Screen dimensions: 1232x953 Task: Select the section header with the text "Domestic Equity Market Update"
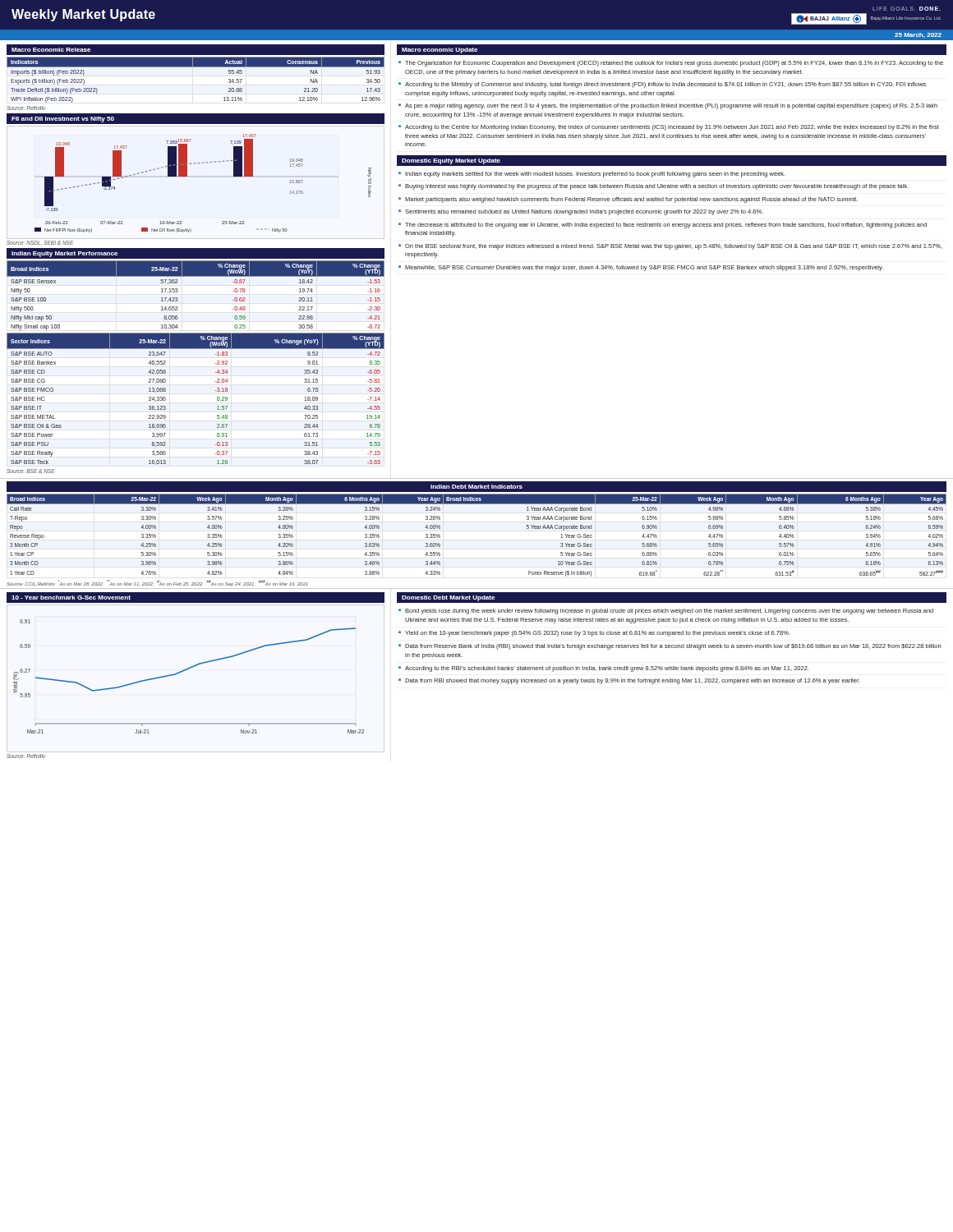pyautogui.click(x=451, y=160)
